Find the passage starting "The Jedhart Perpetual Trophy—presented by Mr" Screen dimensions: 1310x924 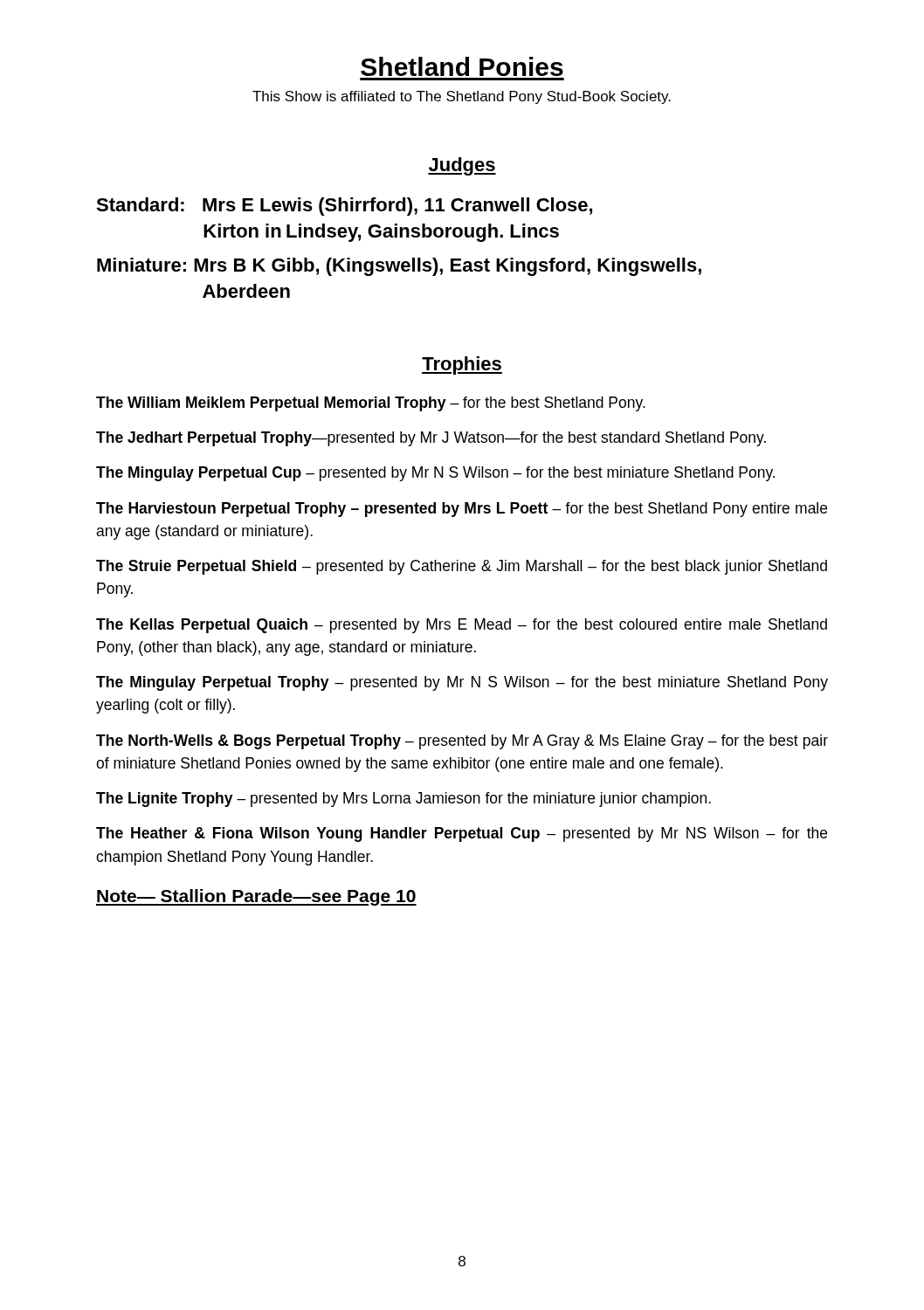[x=432, y=438]
